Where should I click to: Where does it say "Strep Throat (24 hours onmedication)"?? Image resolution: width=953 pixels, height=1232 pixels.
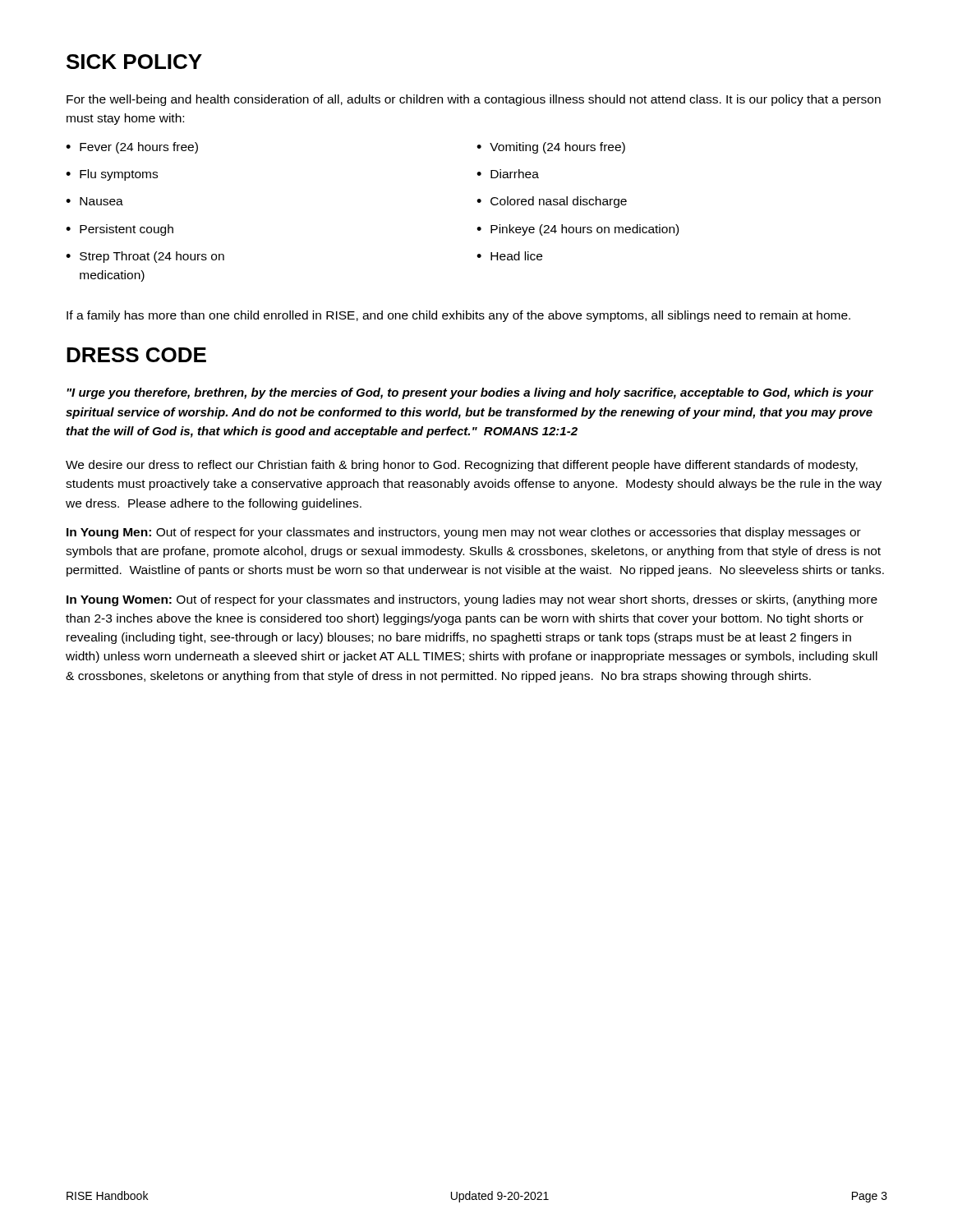pyautogui.click(x=152, y=265)
